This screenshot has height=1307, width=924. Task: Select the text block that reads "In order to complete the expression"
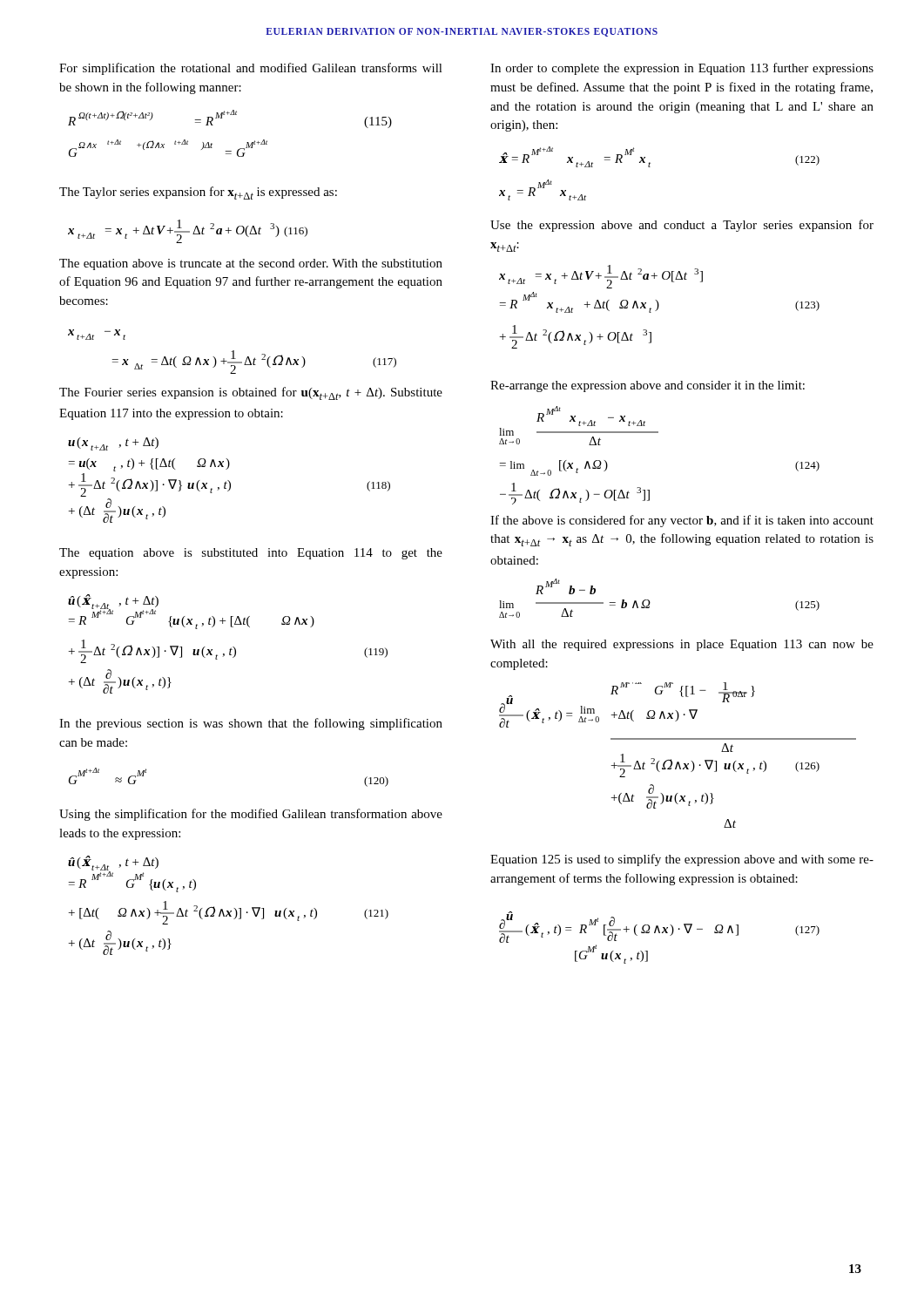tap(682, 96)
